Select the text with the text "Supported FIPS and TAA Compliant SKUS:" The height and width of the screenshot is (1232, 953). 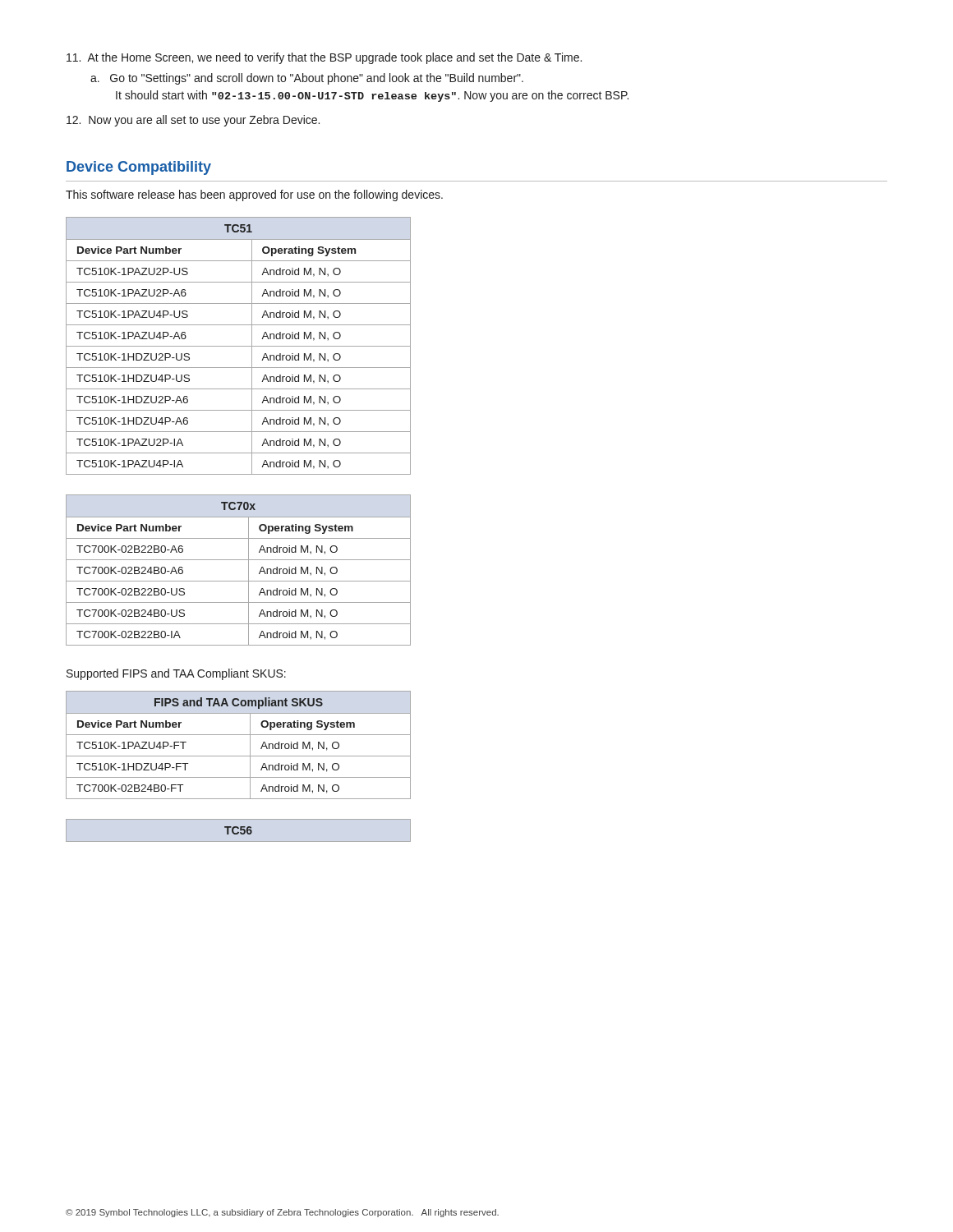click(x=176, y=674)
